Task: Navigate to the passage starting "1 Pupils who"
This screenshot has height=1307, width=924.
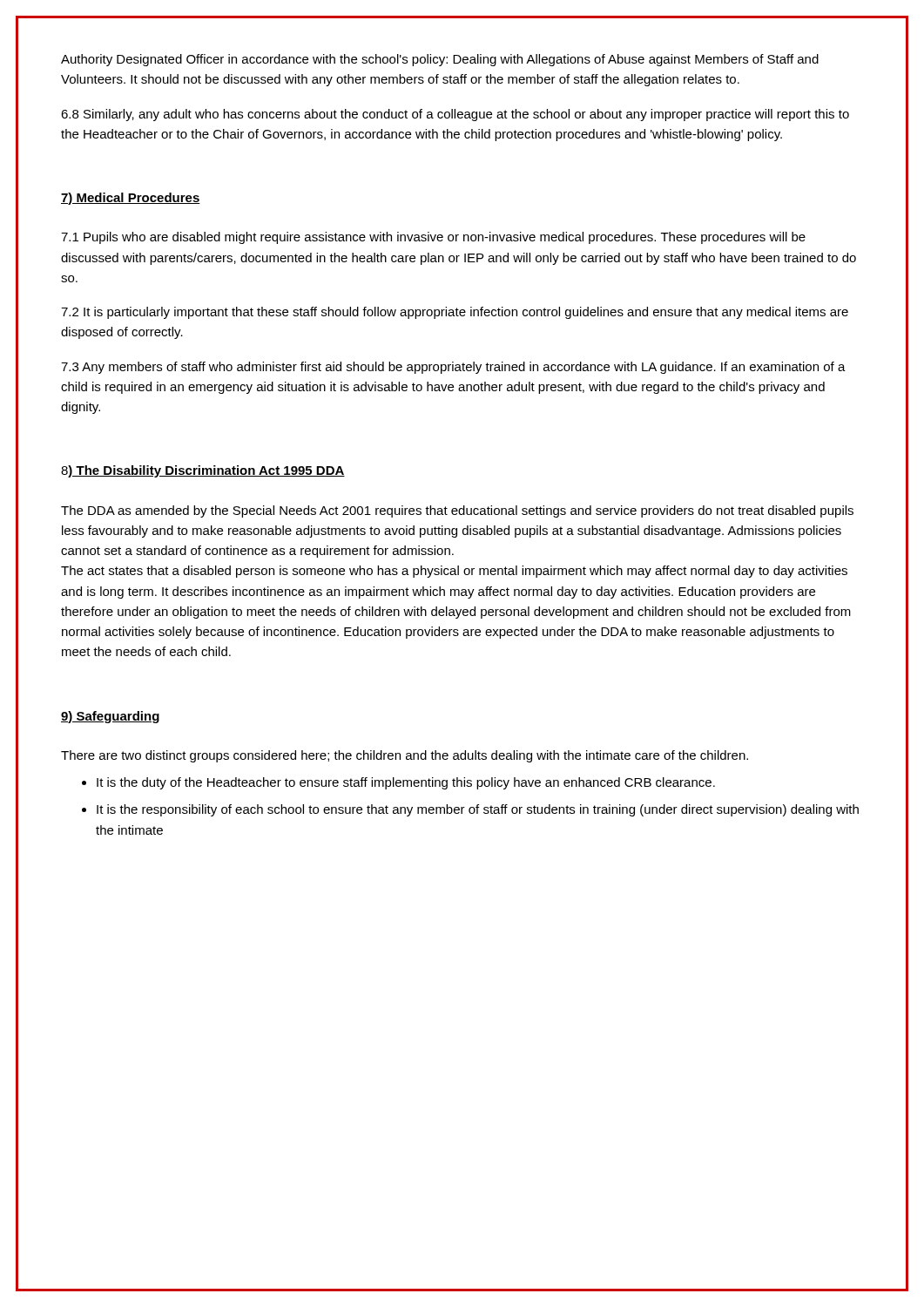Action: (x=459, y=257)
